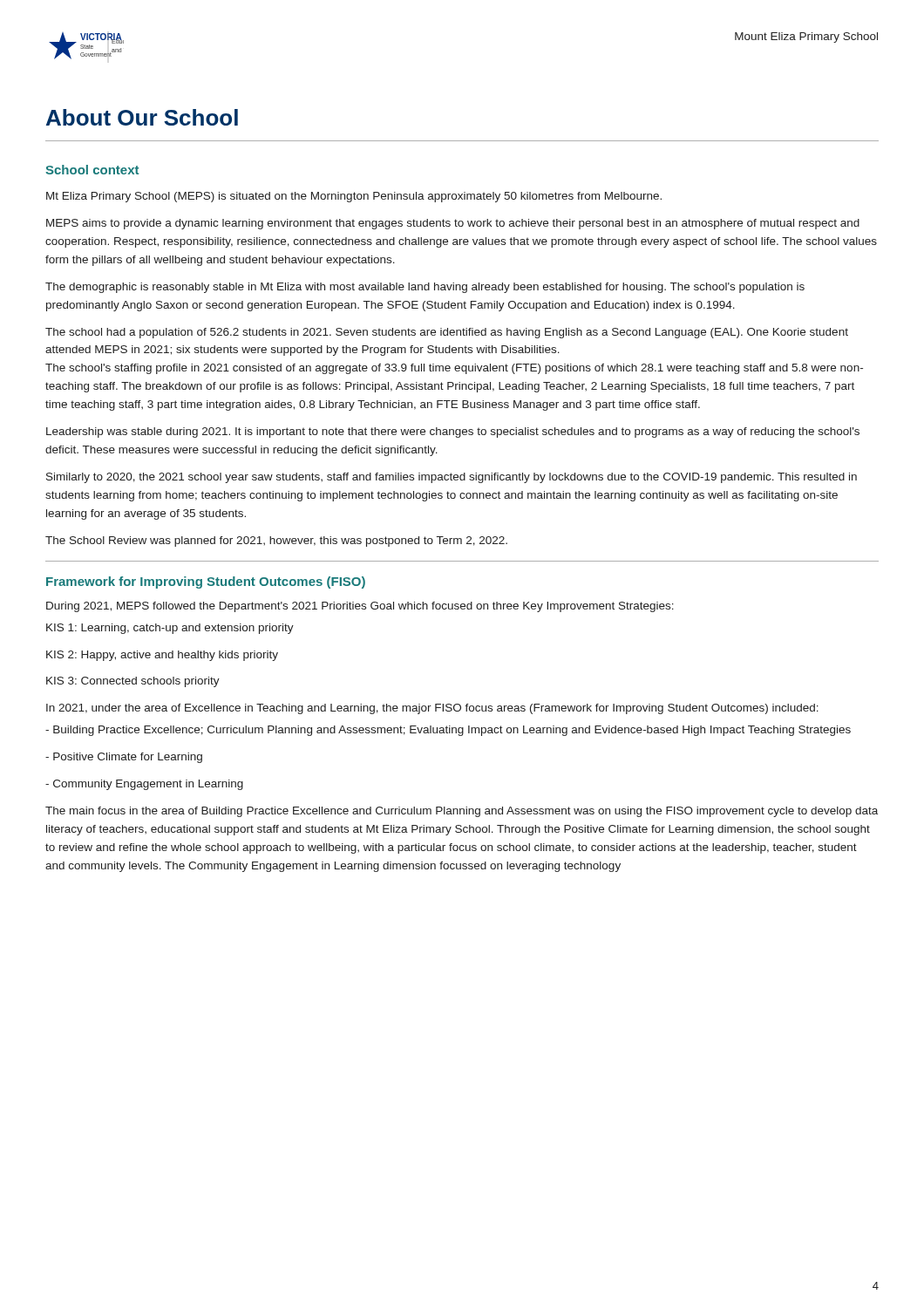924x1308 pixels.
Task: Select the element starting "KIS 2: Happy, active"
Action: (x=162, y=656)
